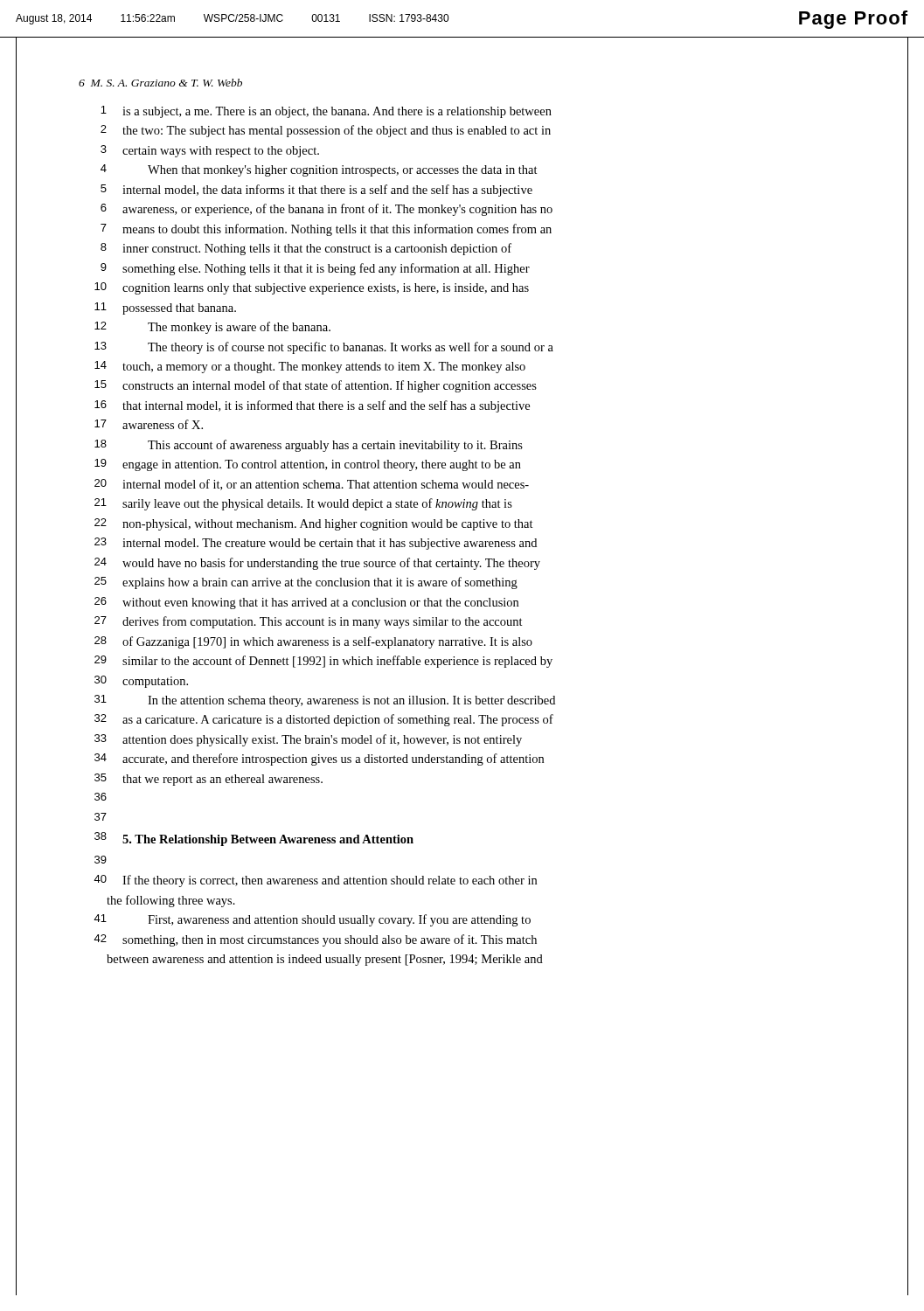924x1311 pixels.
Task: Locate the text block starting "10 cognition learns"
Action: coord(462,288)
